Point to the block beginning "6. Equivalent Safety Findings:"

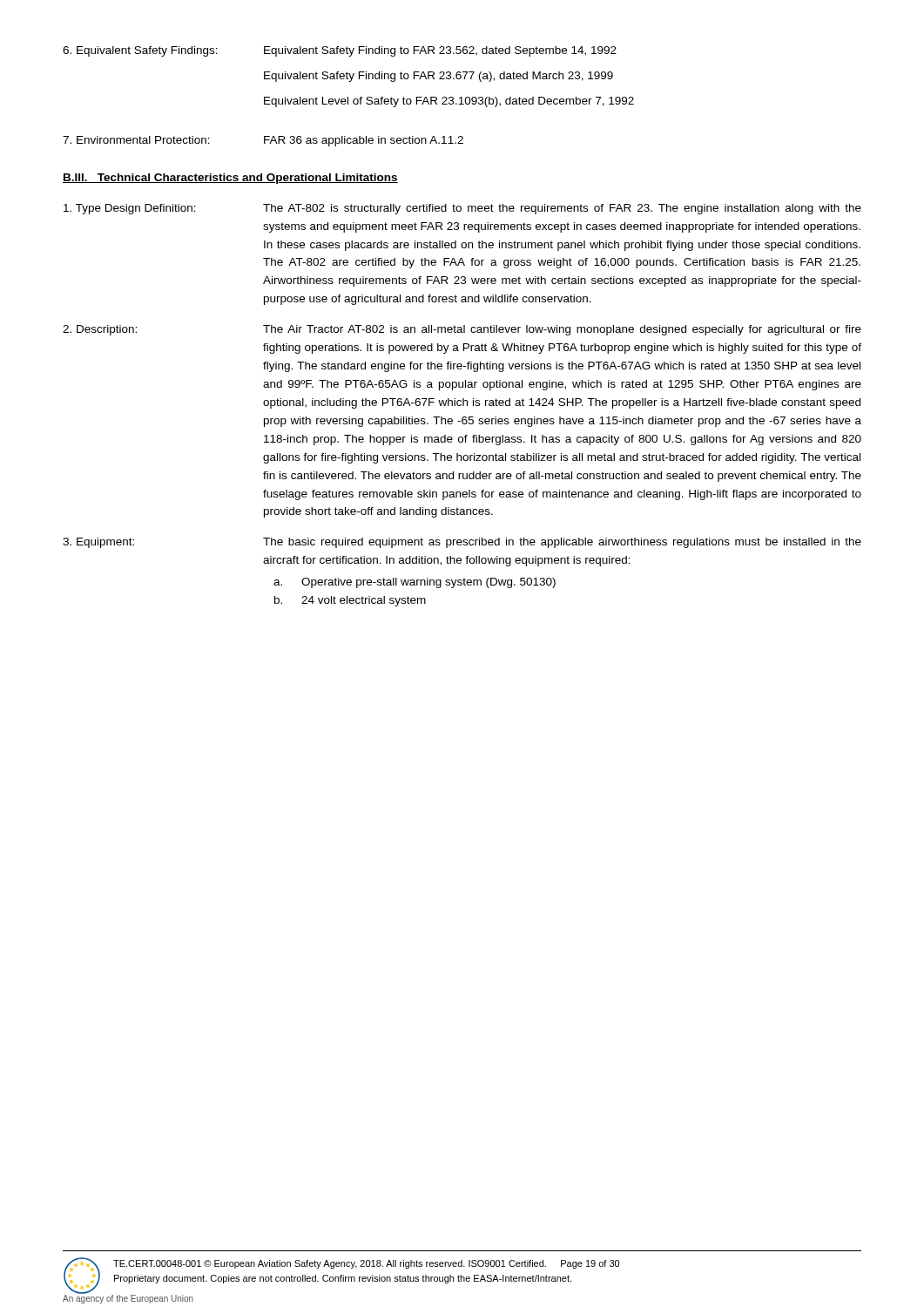pyautogui.click(x=462, y=80)
